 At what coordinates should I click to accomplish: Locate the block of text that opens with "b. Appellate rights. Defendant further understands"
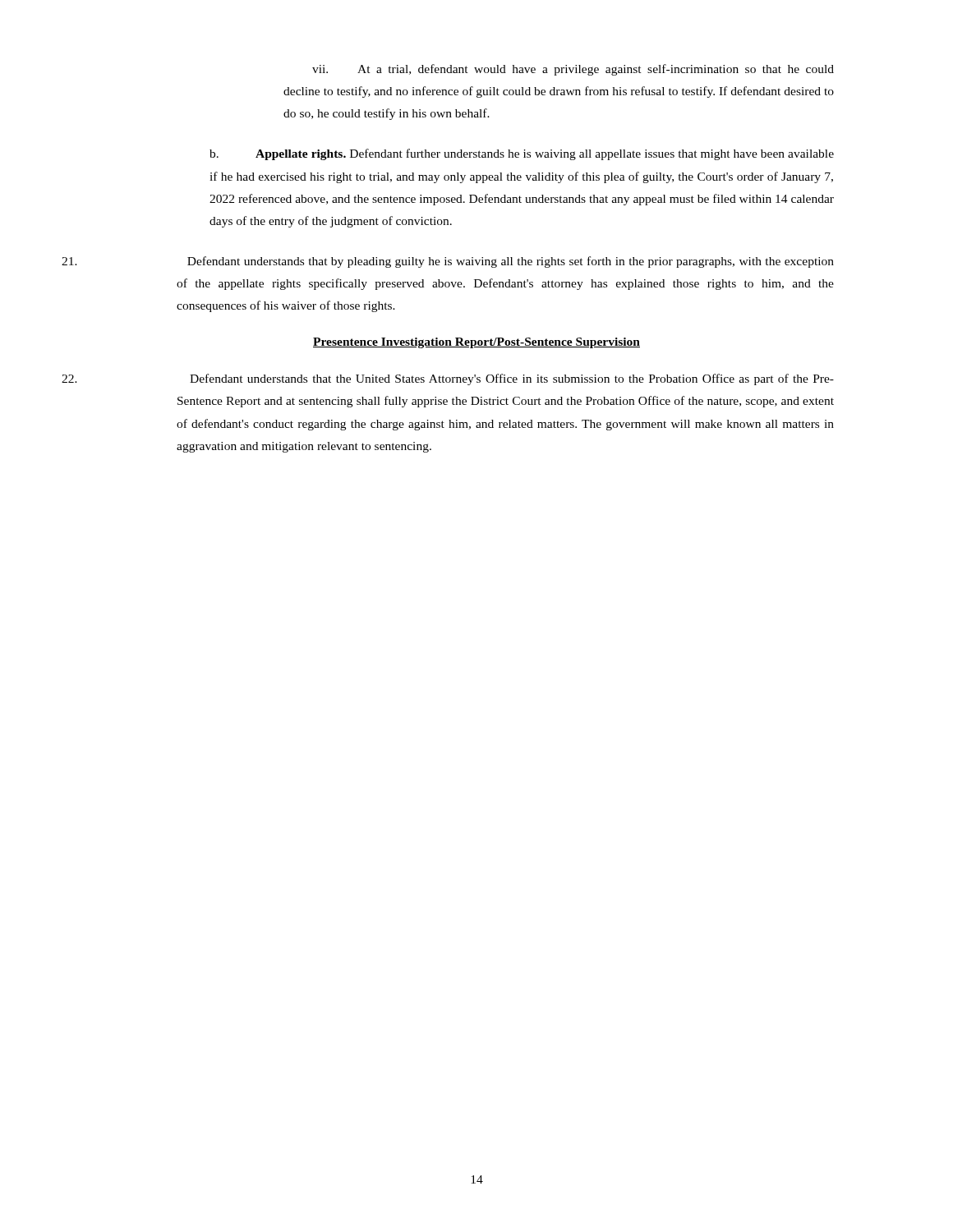[x=522, y=187]
